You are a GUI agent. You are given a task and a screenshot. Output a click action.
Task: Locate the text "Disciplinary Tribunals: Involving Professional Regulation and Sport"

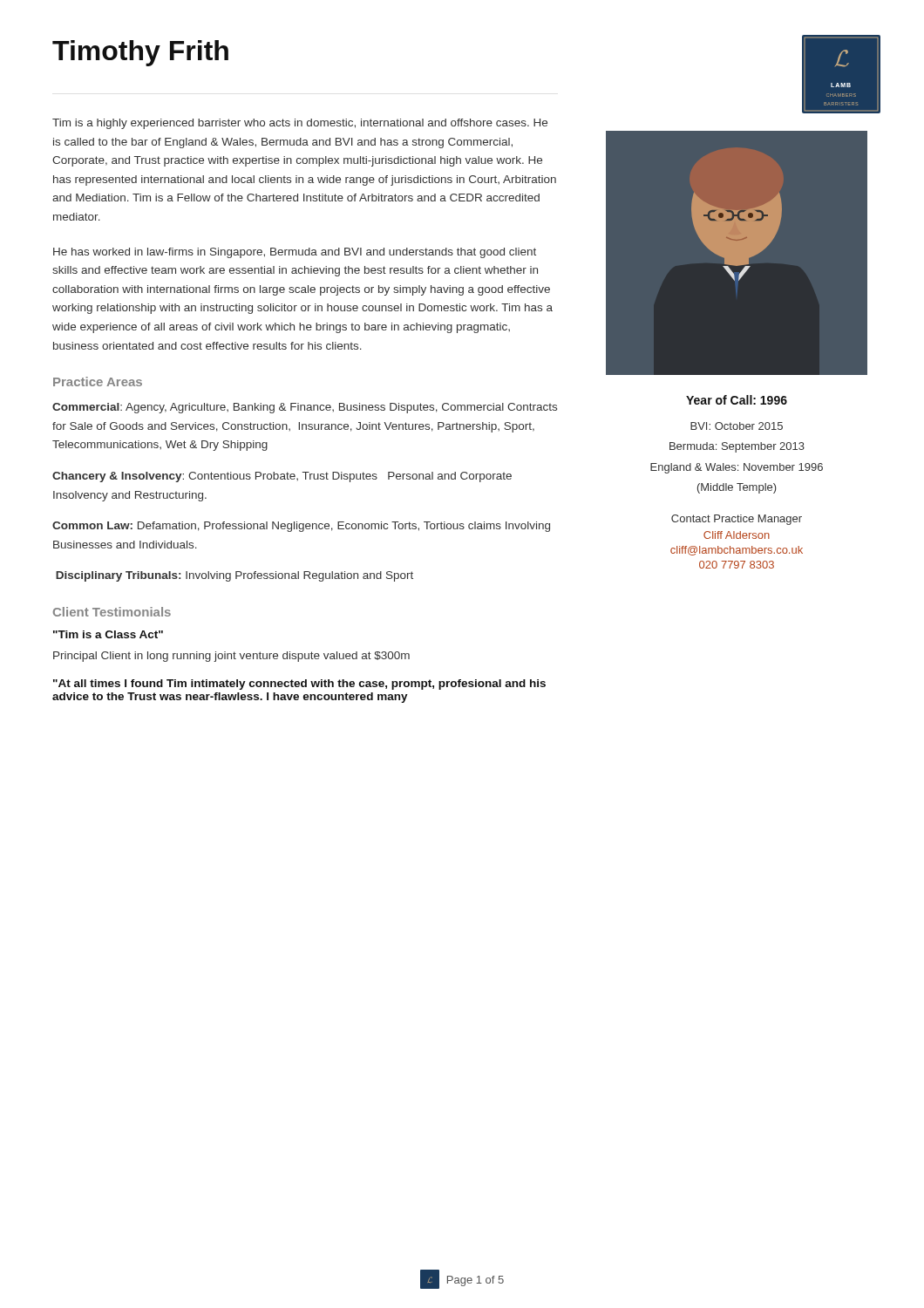pos(233,575)
